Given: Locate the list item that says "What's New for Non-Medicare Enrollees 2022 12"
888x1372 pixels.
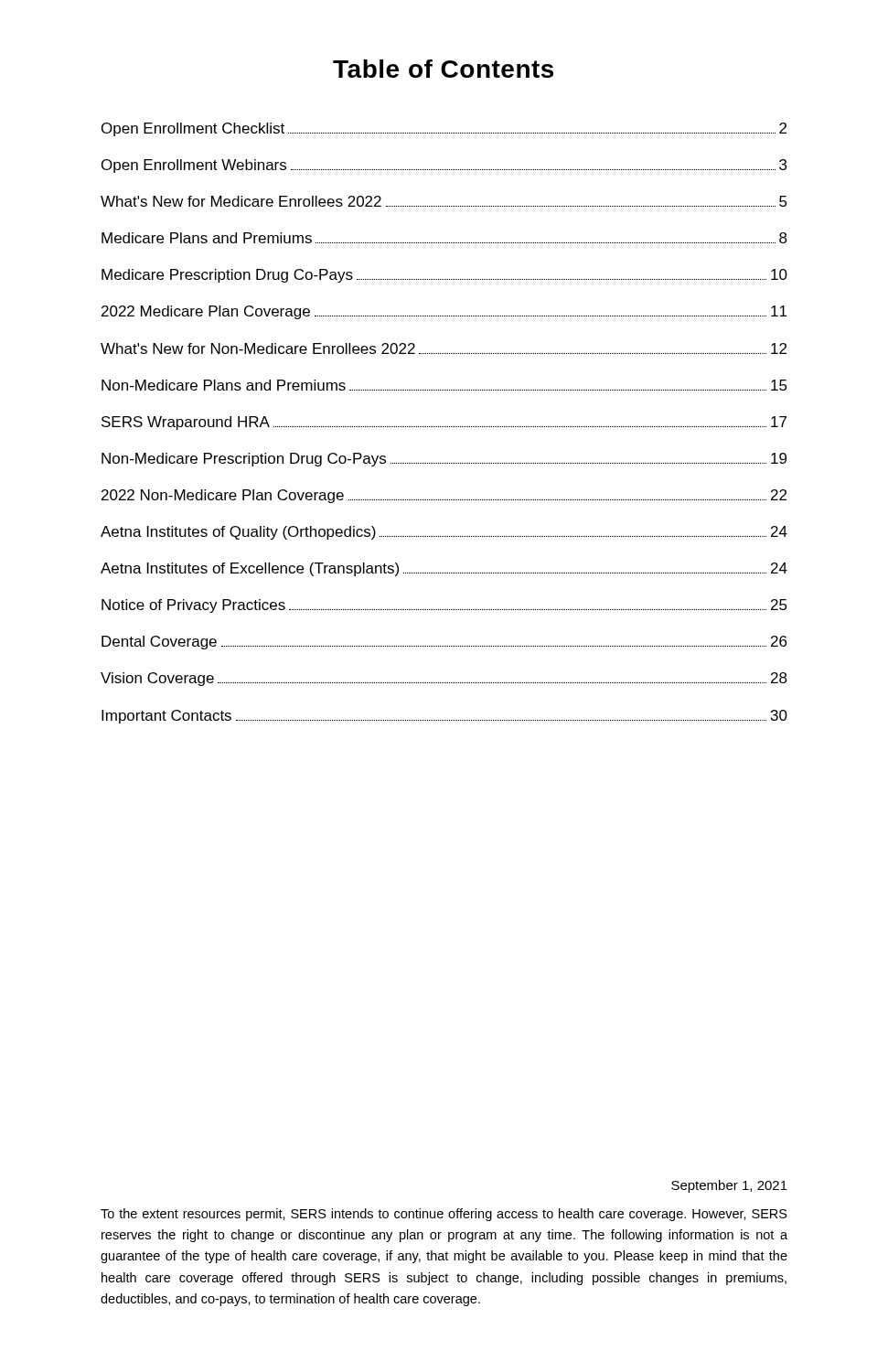Looking at the screenshot, I should (x=444, y=349).
